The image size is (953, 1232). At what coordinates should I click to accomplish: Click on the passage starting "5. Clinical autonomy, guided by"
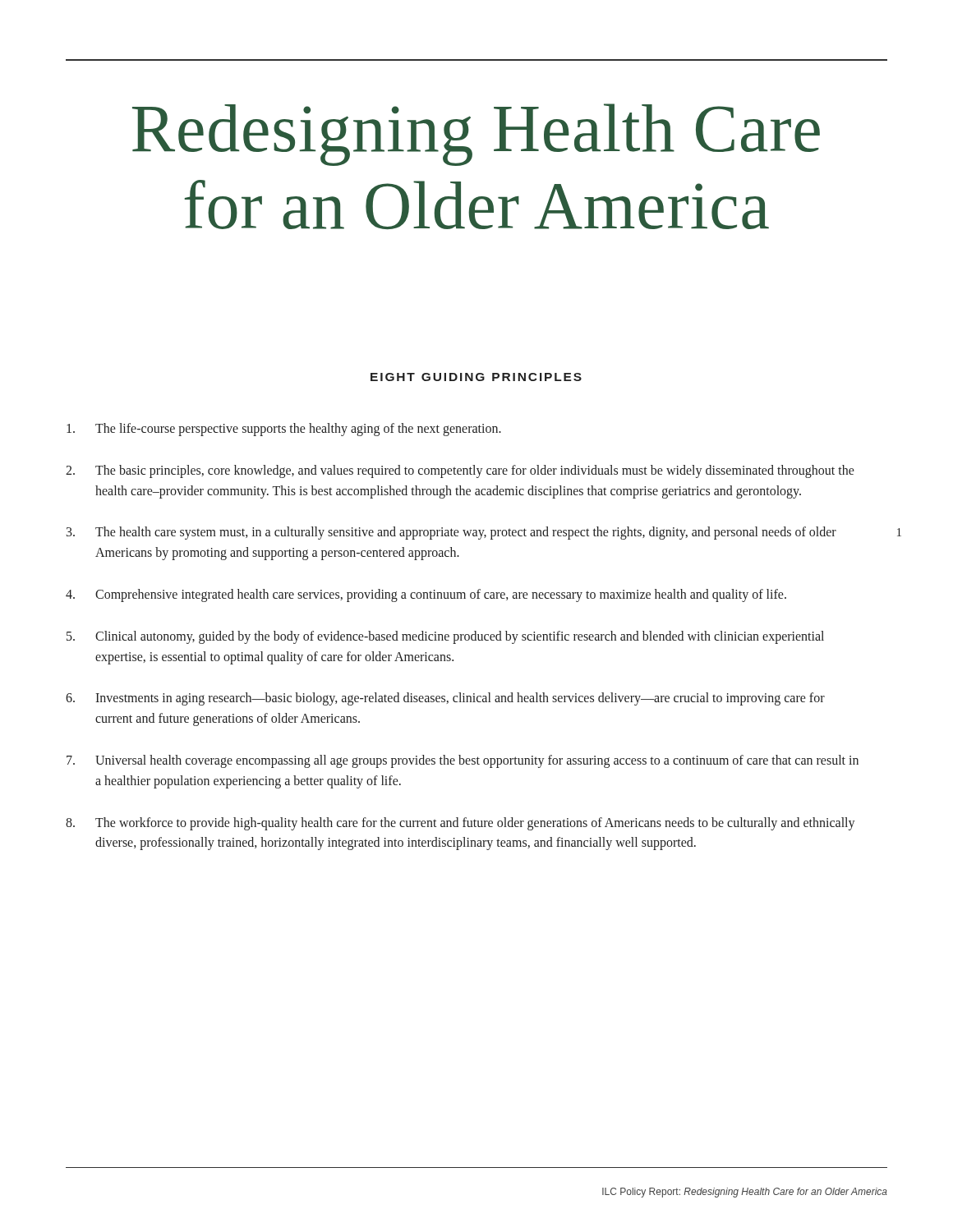tap(464, 647)
